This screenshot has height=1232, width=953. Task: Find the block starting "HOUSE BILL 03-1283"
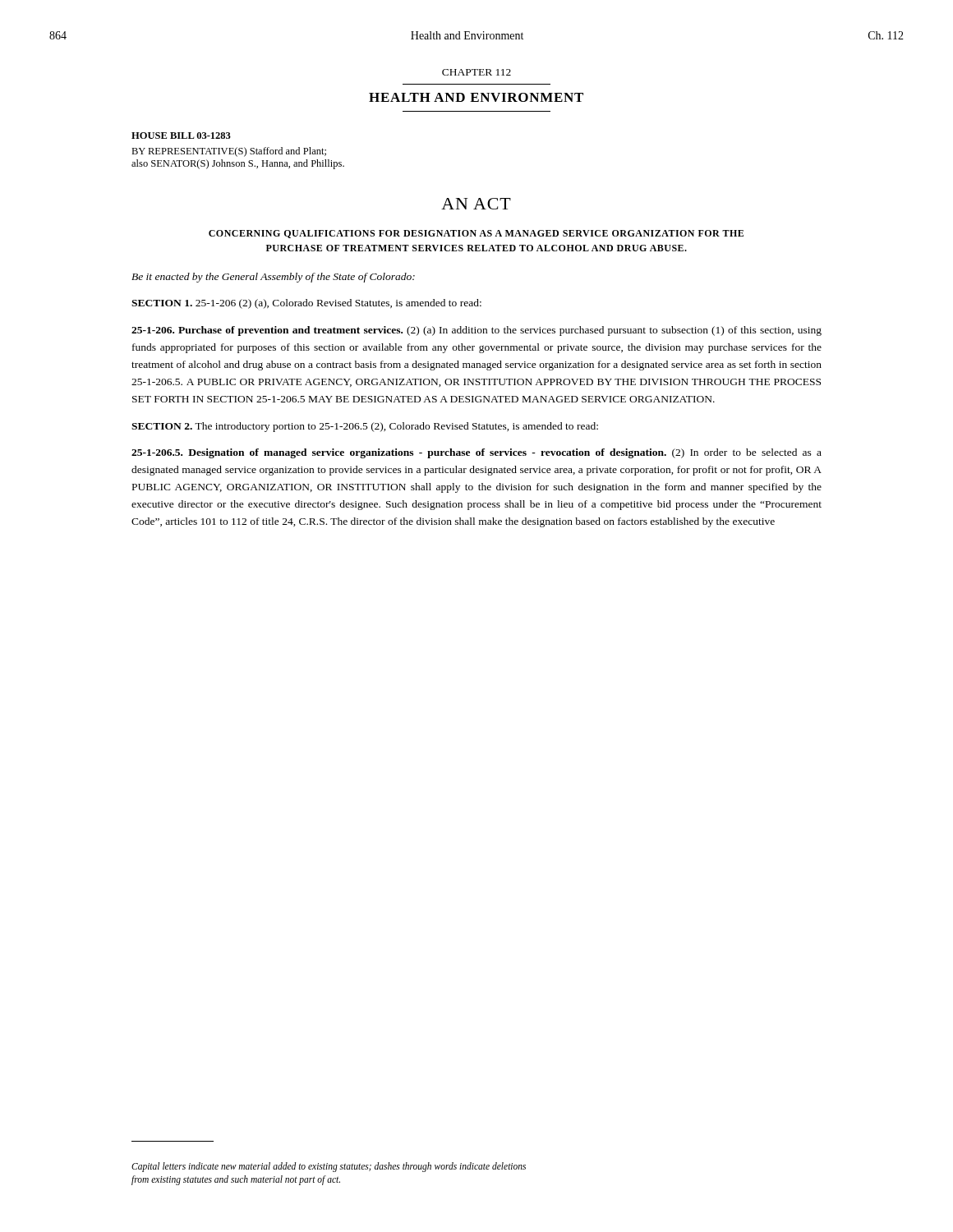pyautogui.click(x=181, y=136)
